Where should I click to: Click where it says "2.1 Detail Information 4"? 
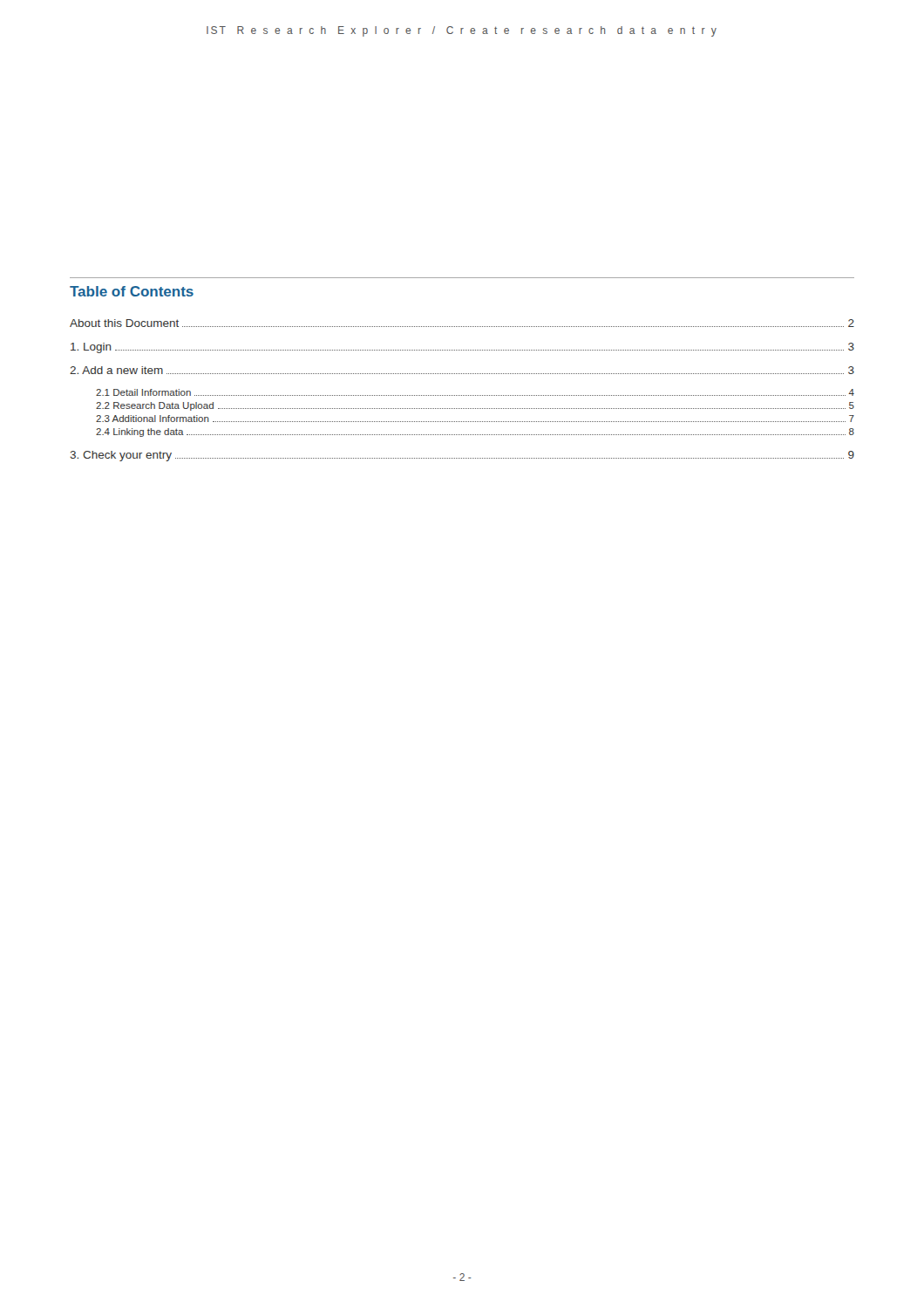(x=475, y=392)
